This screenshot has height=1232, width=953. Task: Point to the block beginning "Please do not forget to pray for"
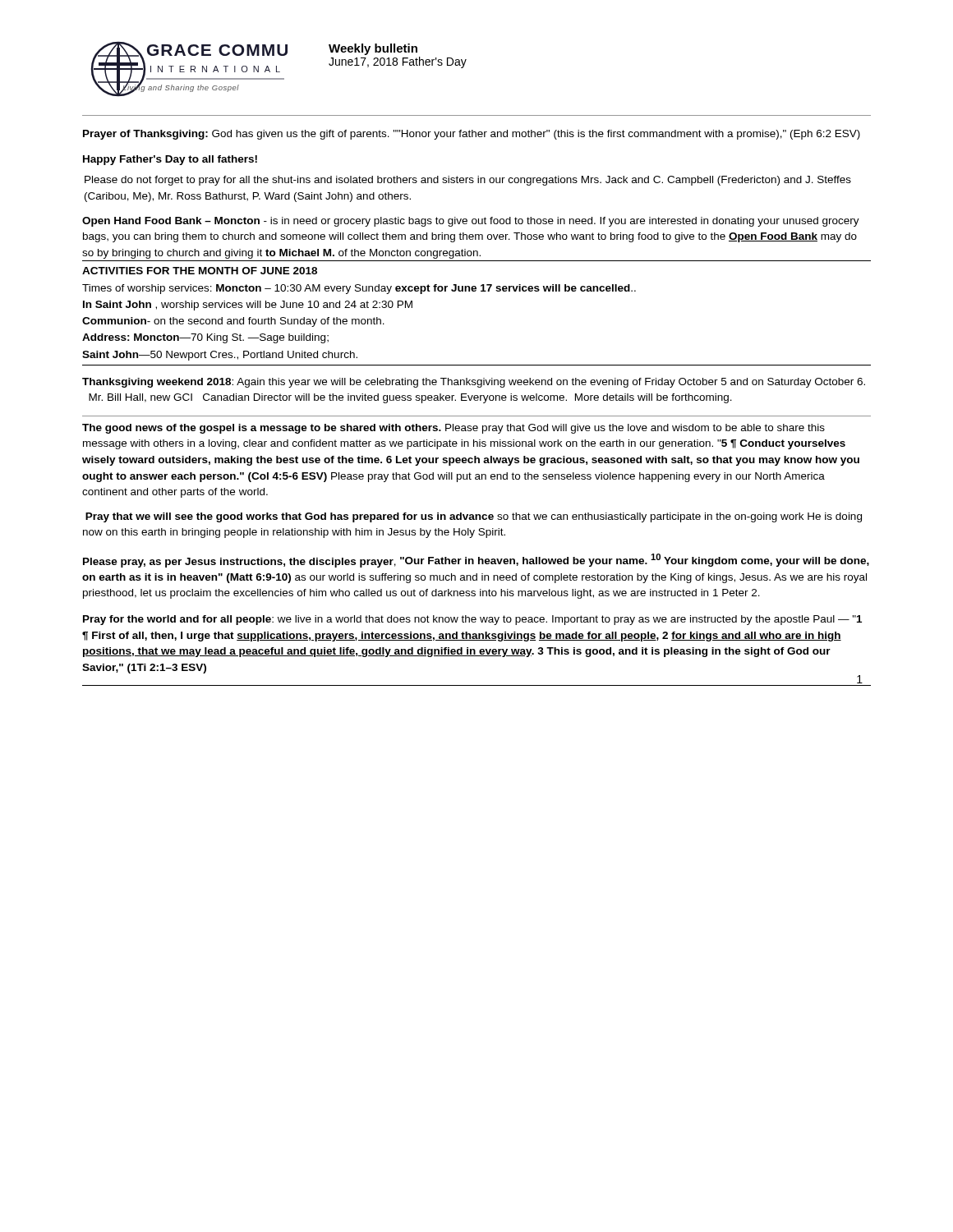(x=467, y=188)
